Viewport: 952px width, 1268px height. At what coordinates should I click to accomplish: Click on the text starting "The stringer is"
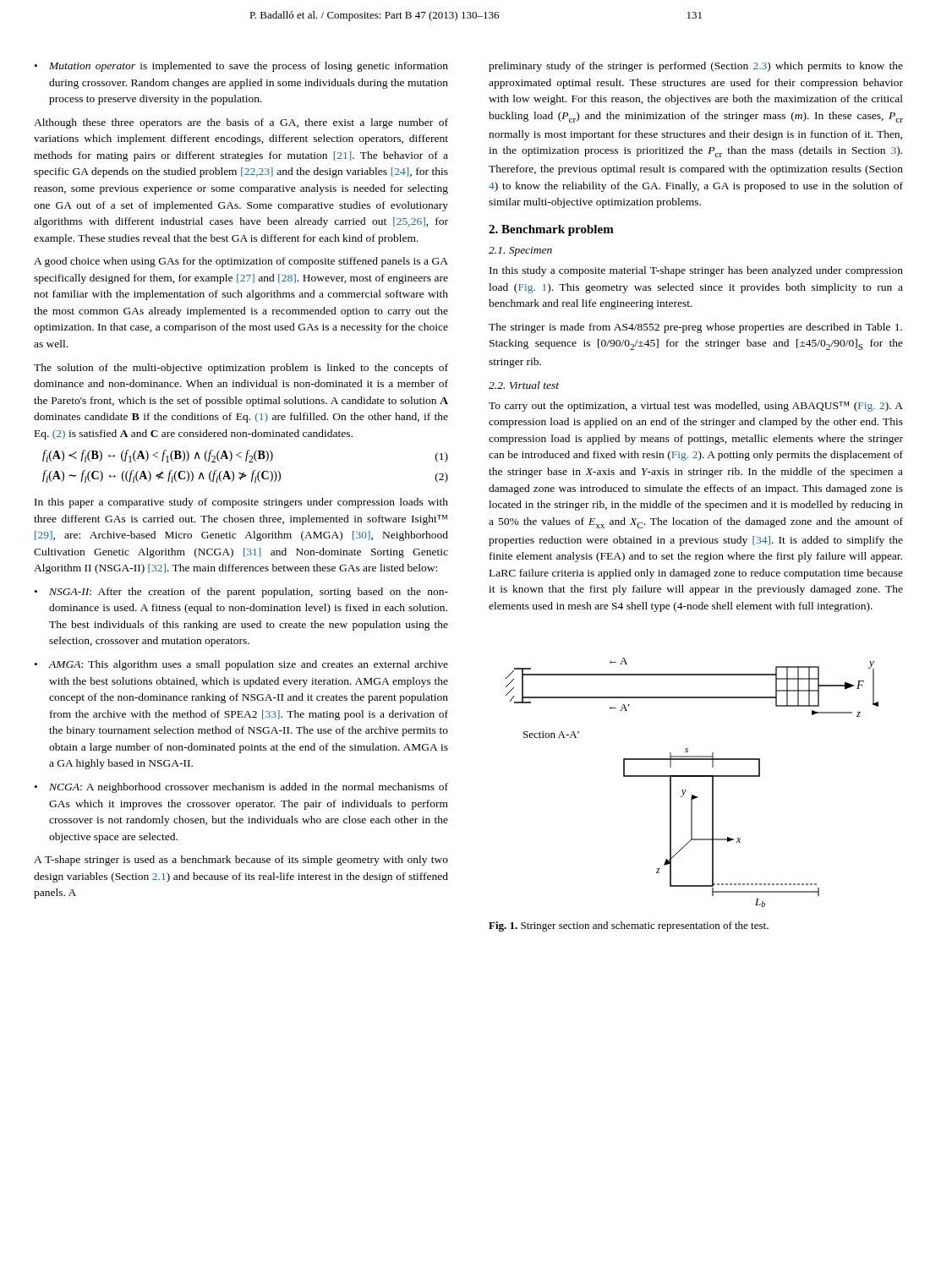tap(696, 344)
